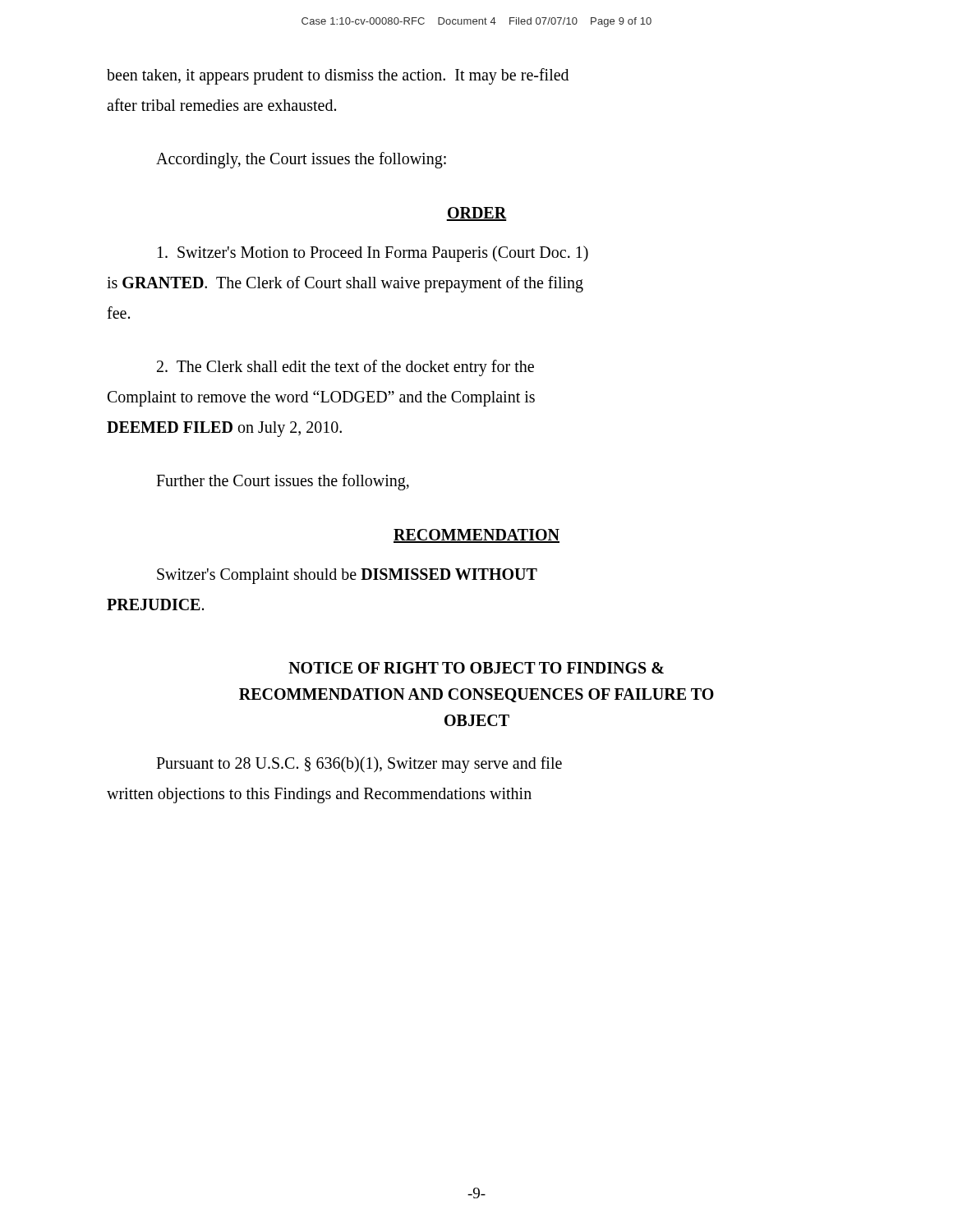Viewport: 953px width, 1232px height.
Task: Click on the passage starting "Further the Court issues"
Action: pyautogui.click(x=283, y=480)
